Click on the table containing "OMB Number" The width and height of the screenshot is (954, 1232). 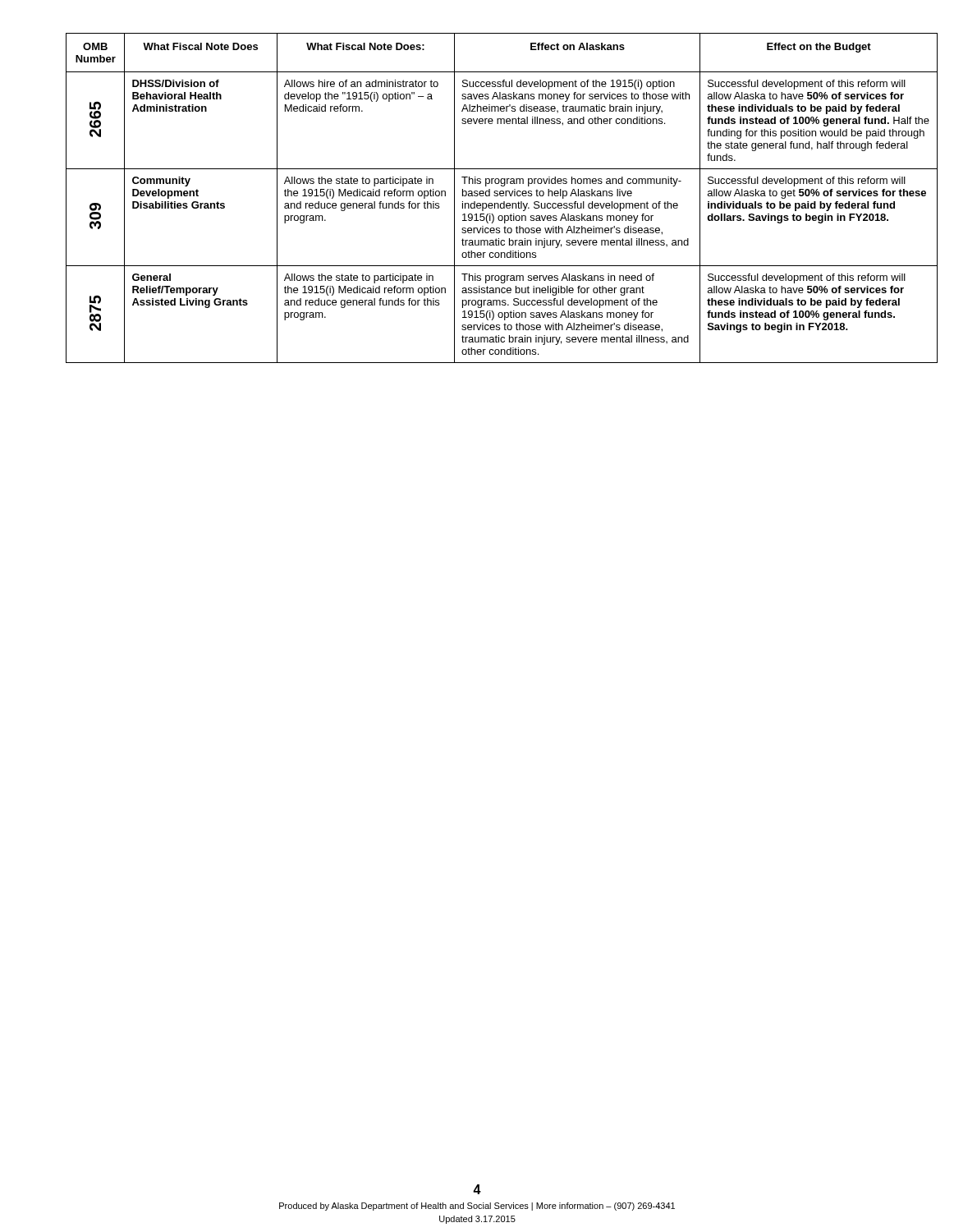click(x=502, y=198)
